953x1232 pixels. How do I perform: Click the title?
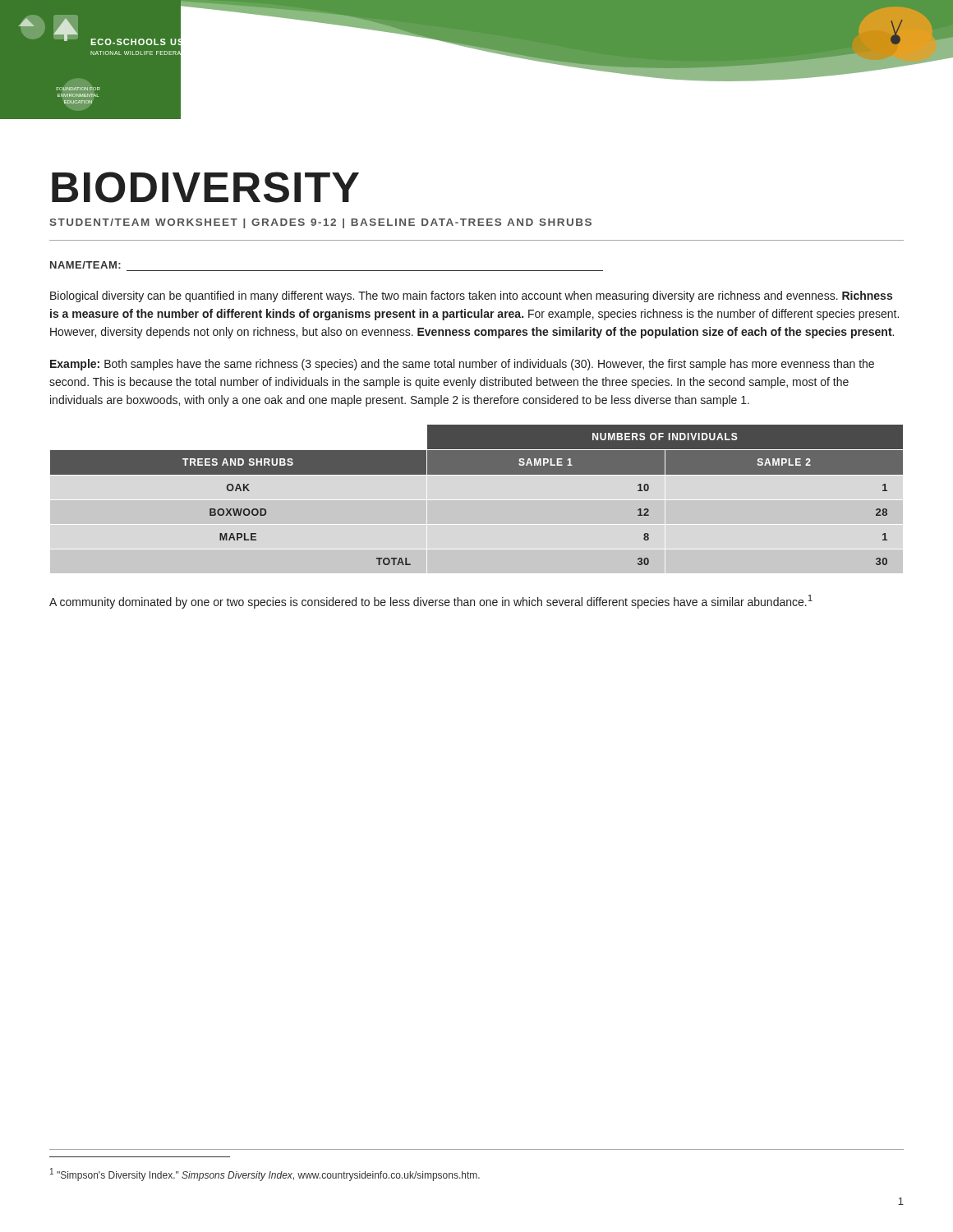[x=476, y=188]
